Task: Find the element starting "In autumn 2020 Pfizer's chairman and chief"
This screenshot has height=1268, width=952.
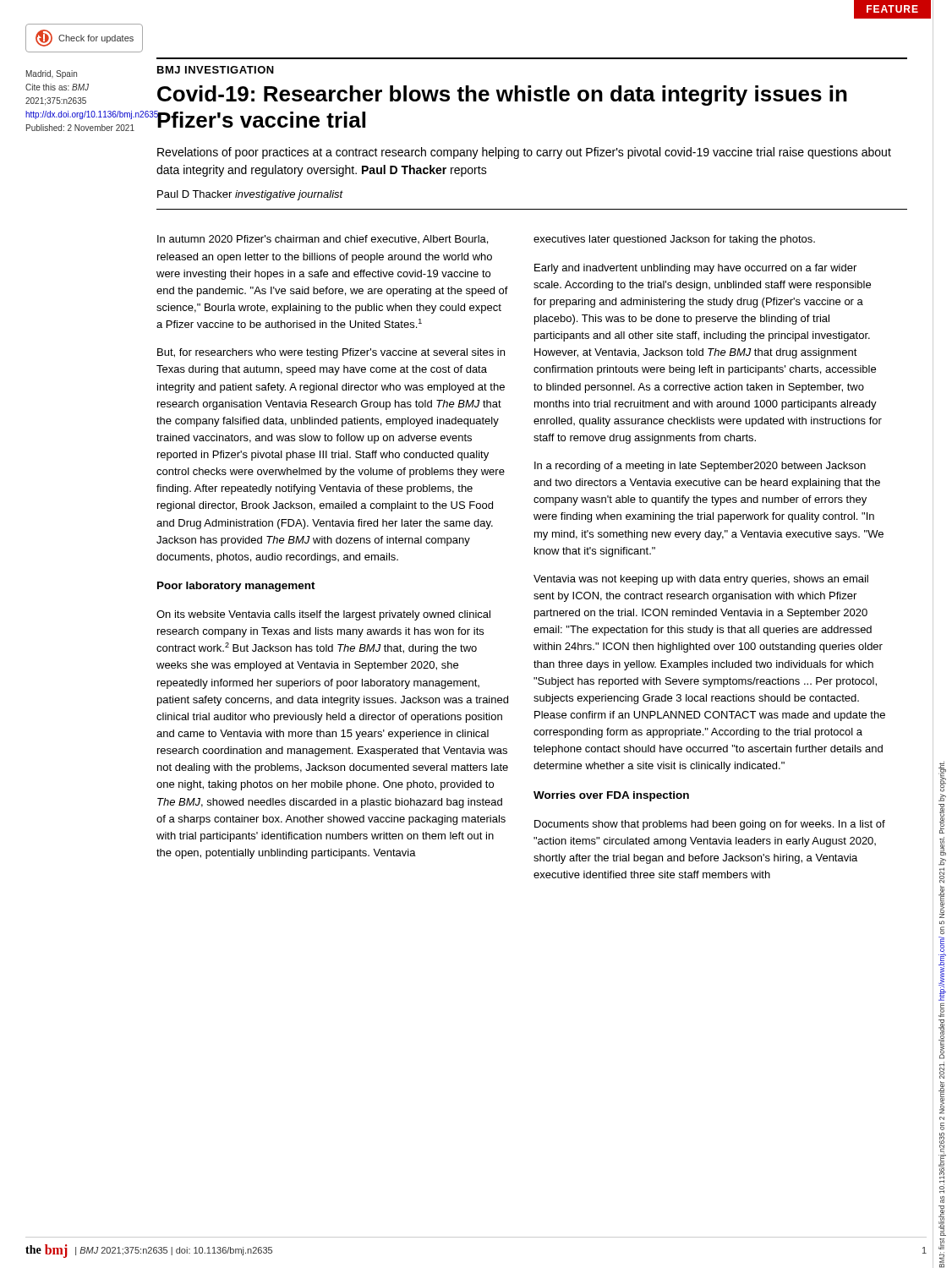Action: click(333, 398)
